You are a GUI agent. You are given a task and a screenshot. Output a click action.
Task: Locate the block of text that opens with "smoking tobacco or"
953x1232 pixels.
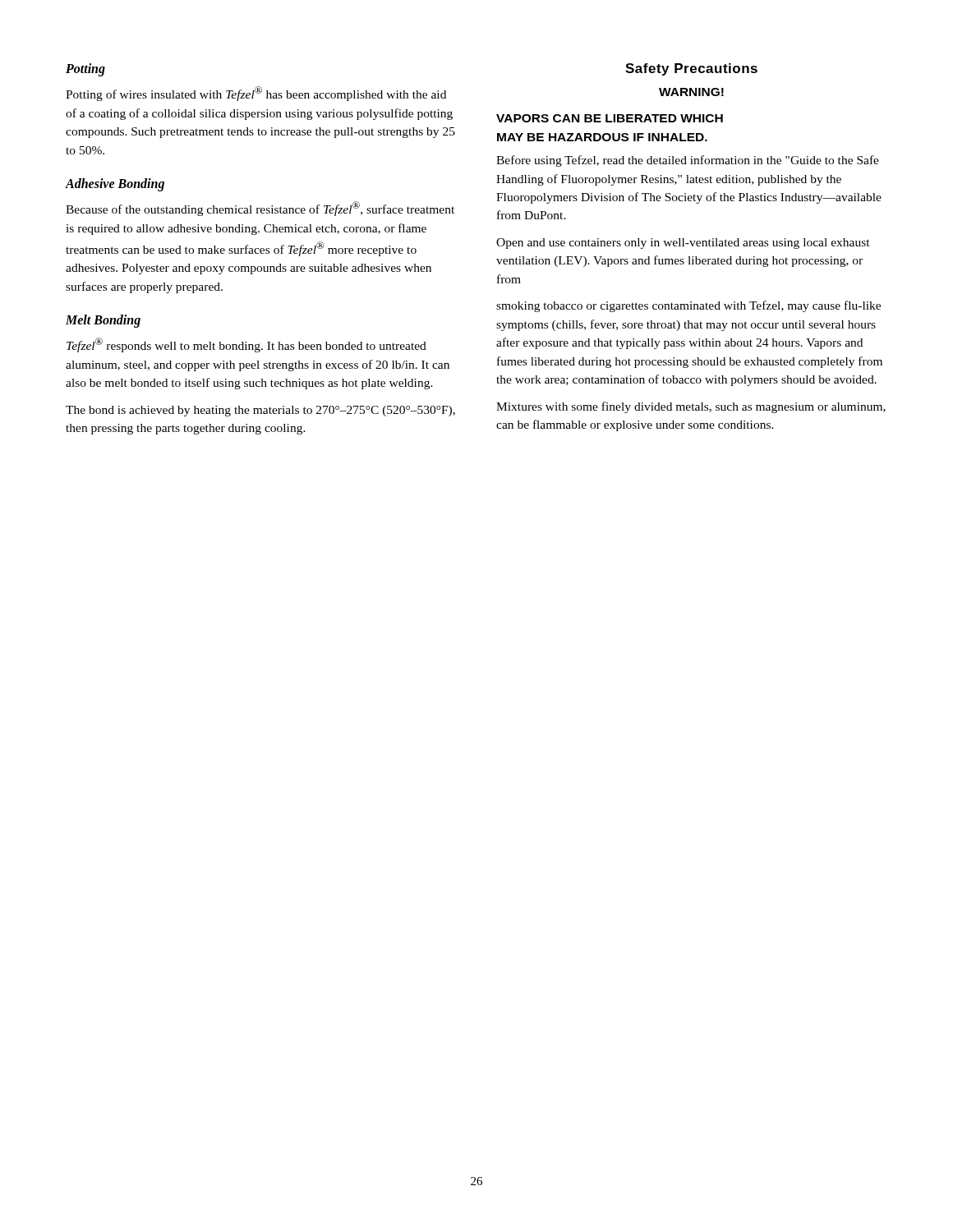(692, 343)
